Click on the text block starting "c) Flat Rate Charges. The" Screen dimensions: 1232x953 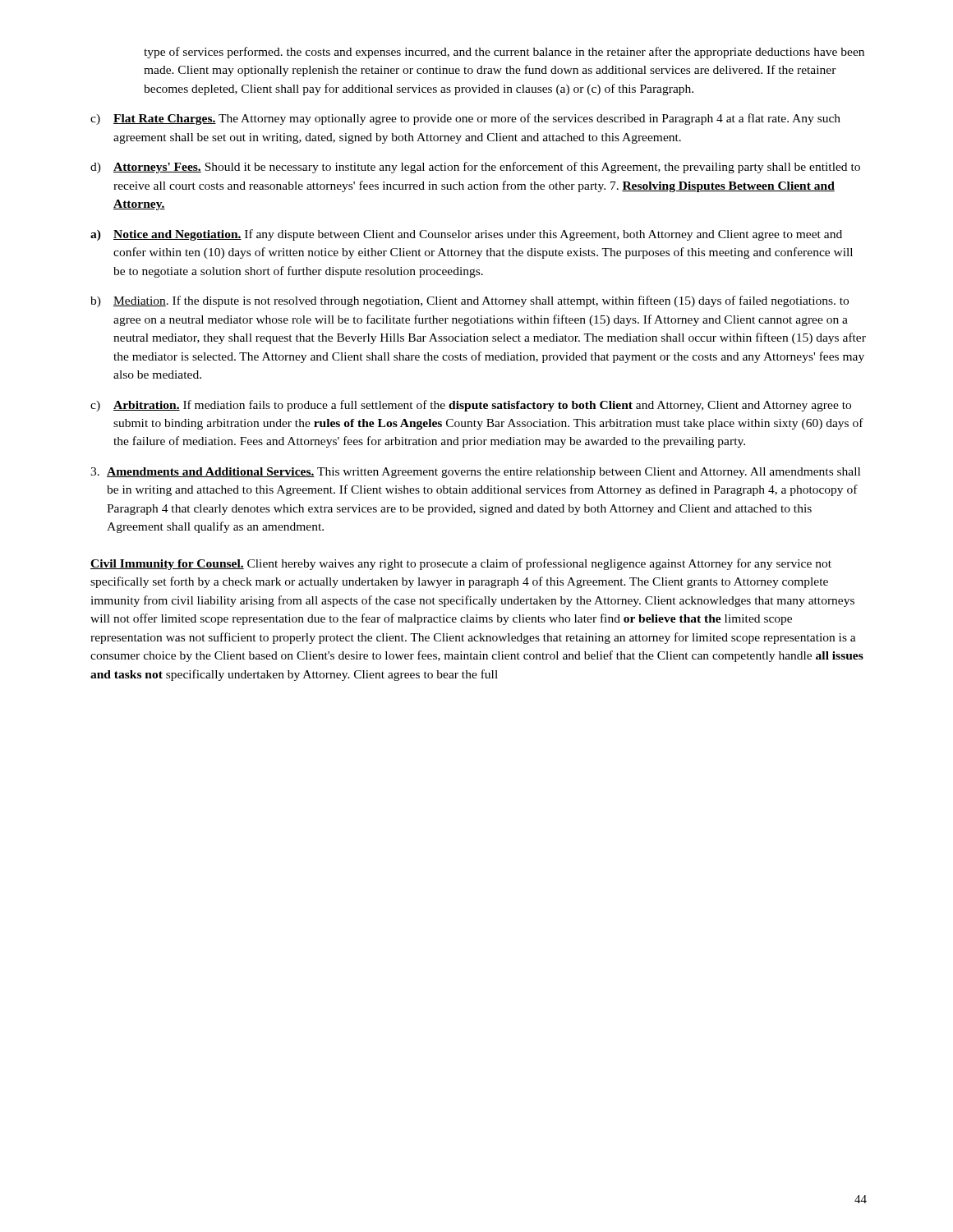[x=479, y=128]
